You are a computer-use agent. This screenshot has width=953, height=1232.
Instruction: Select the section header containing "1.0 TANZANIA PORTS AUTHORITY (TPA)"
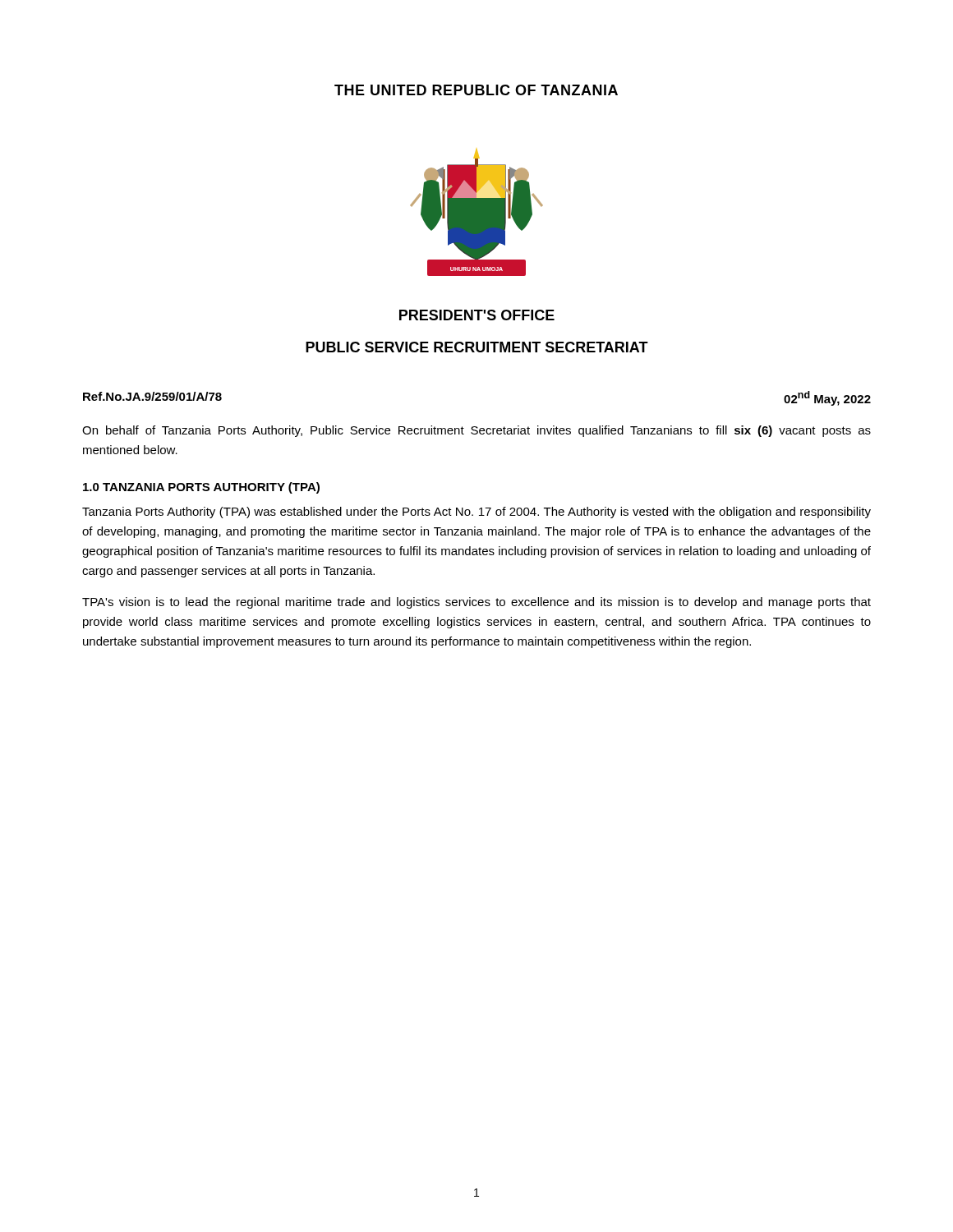pyautogui.click(x=201, y=487)
